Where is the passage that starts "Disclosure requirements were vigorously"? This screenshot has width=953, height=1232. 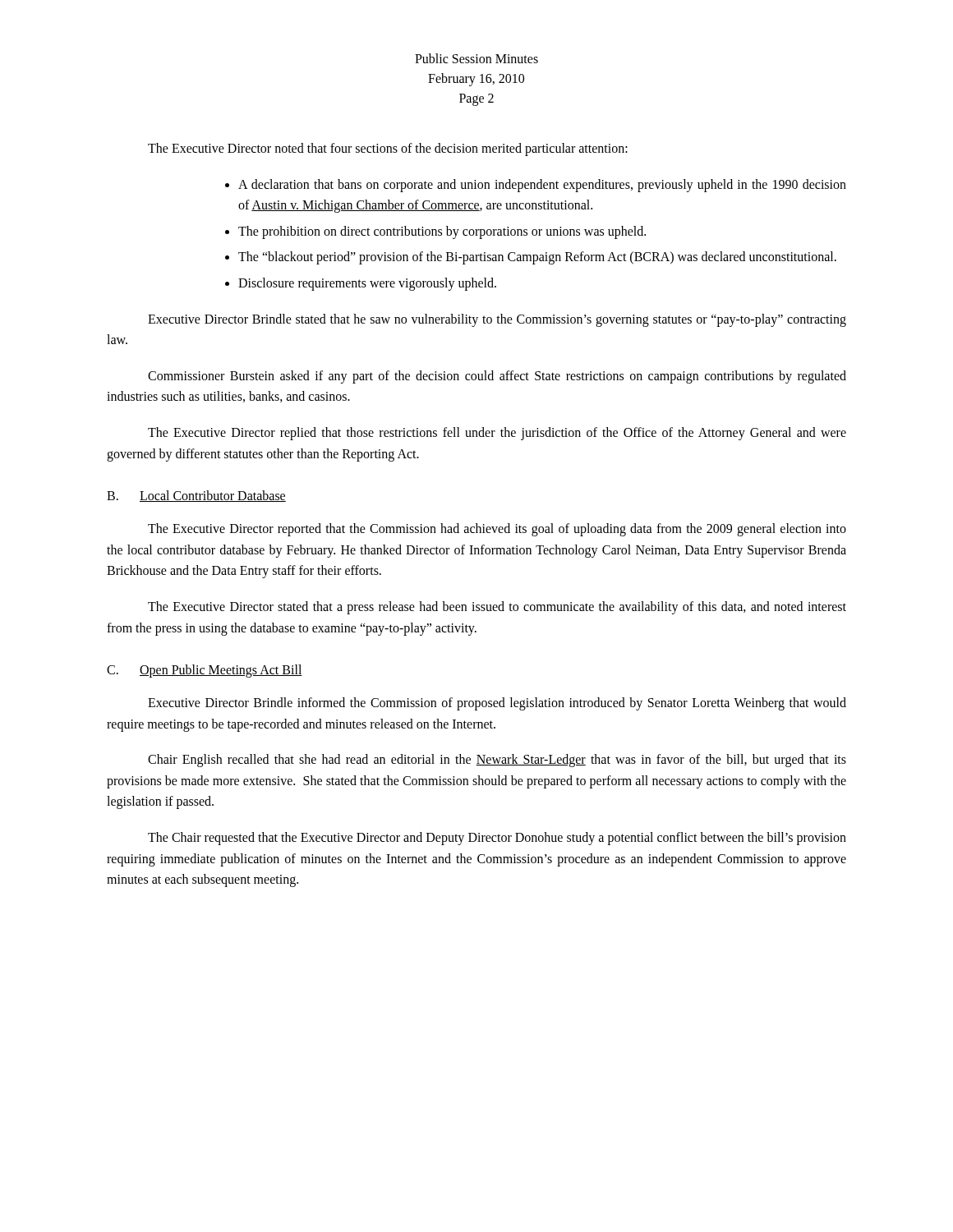(x=368, y=283)
